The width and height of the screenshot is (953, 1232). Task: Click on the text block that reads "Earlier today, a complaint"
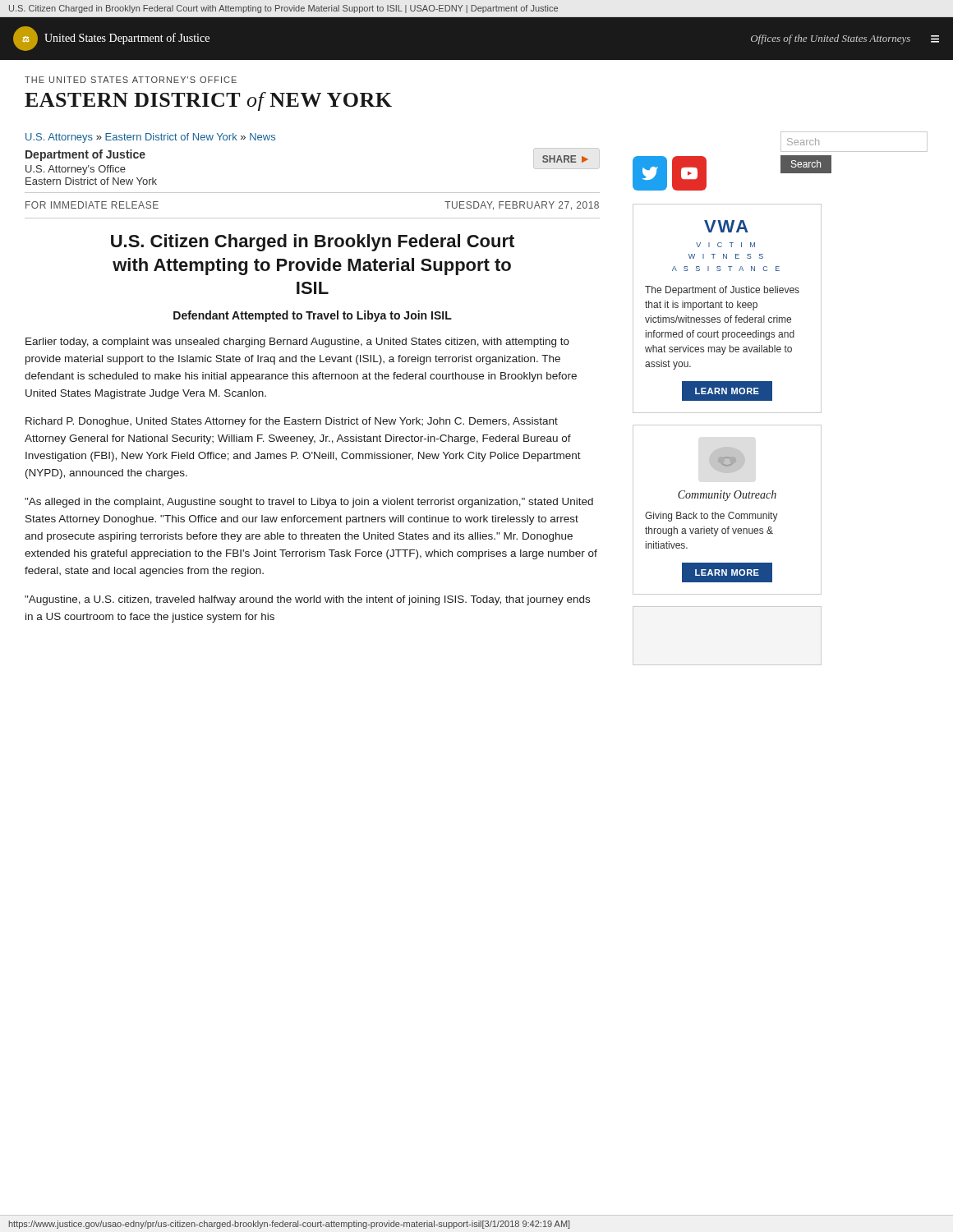click(301, 367)
